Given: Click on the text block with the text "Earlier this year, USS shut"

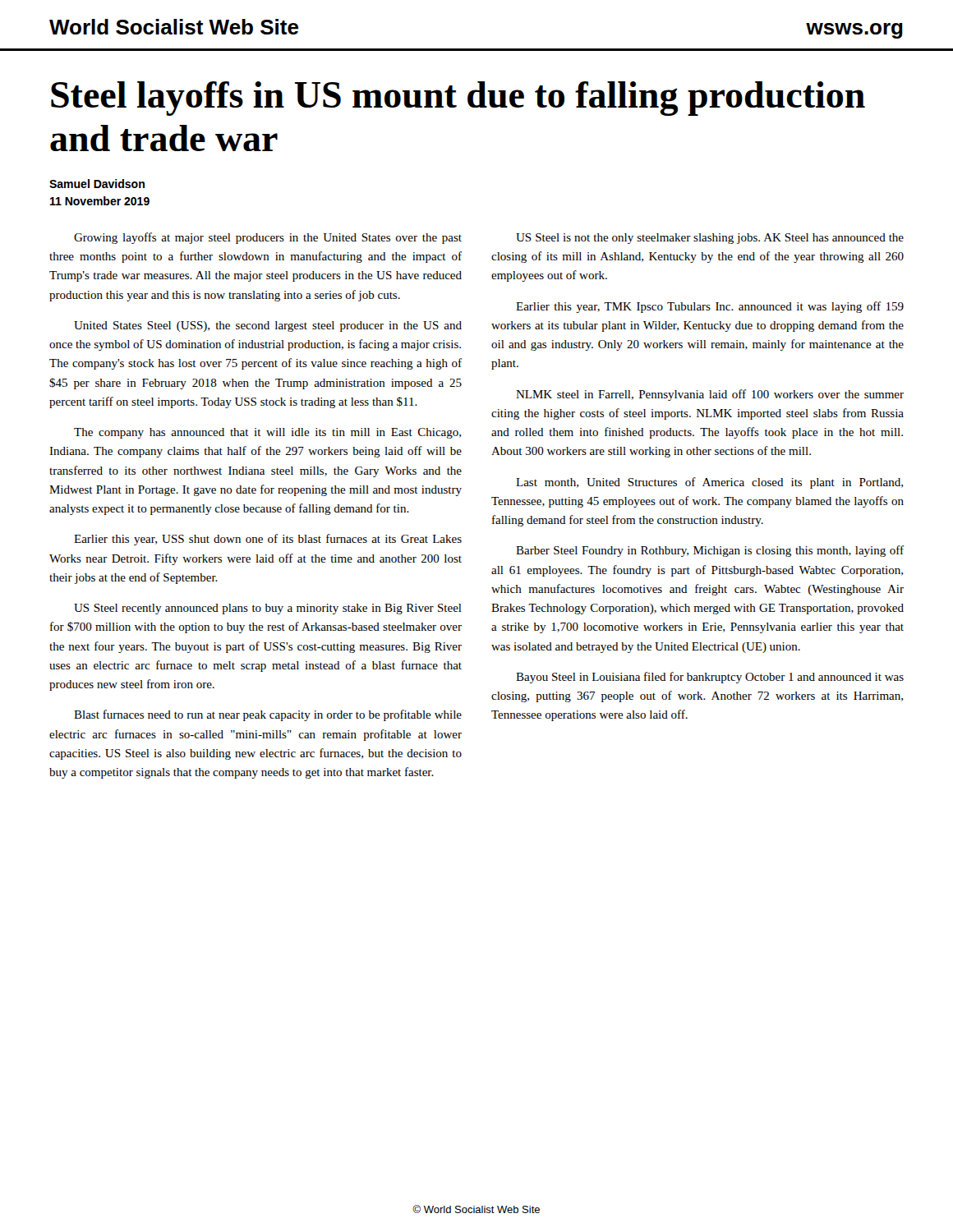Looking at the screenshot, I should click(255, 558).
